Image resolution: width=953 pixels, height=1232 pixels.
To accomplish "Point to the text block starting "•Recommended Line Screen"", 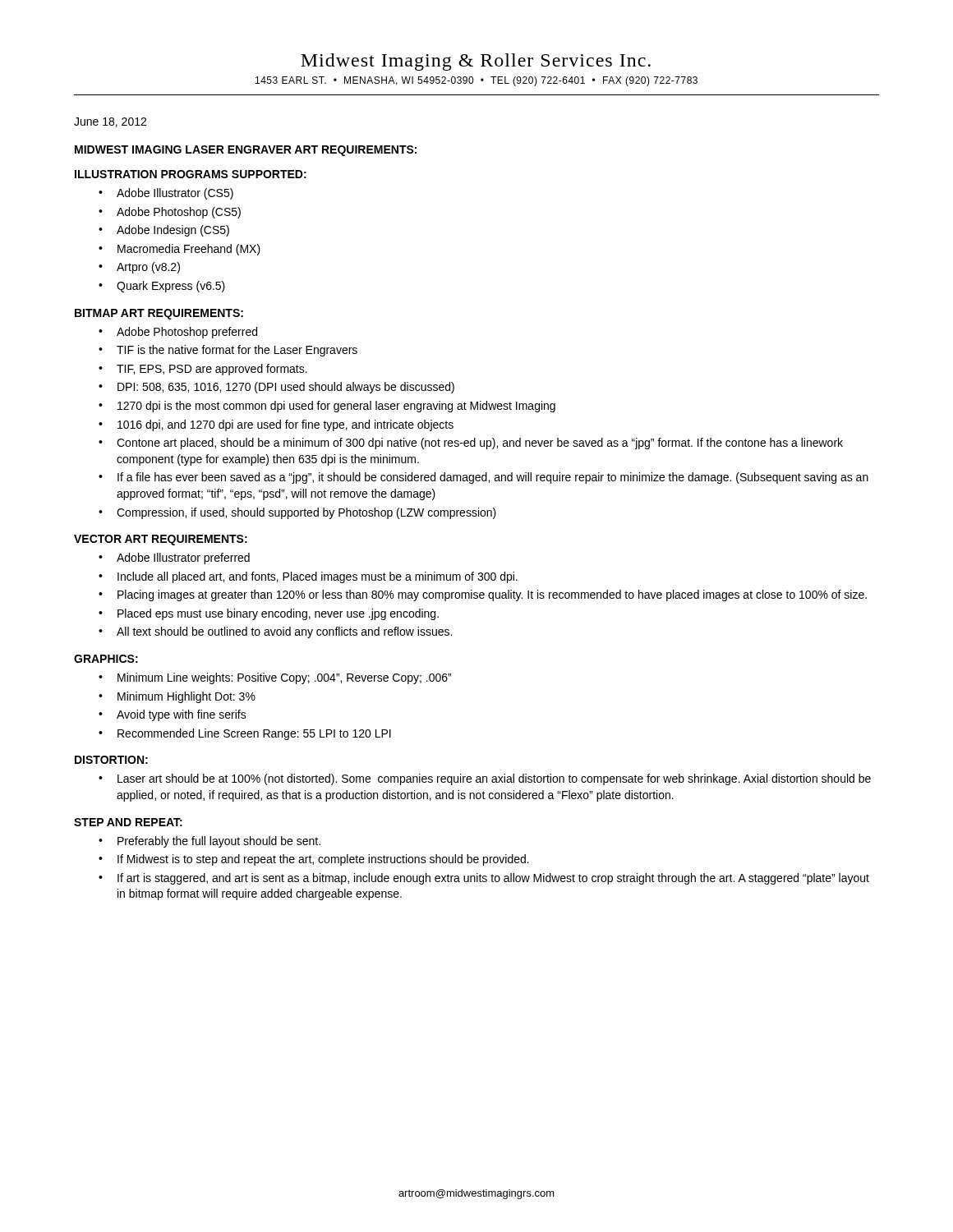I will (245, 734).
